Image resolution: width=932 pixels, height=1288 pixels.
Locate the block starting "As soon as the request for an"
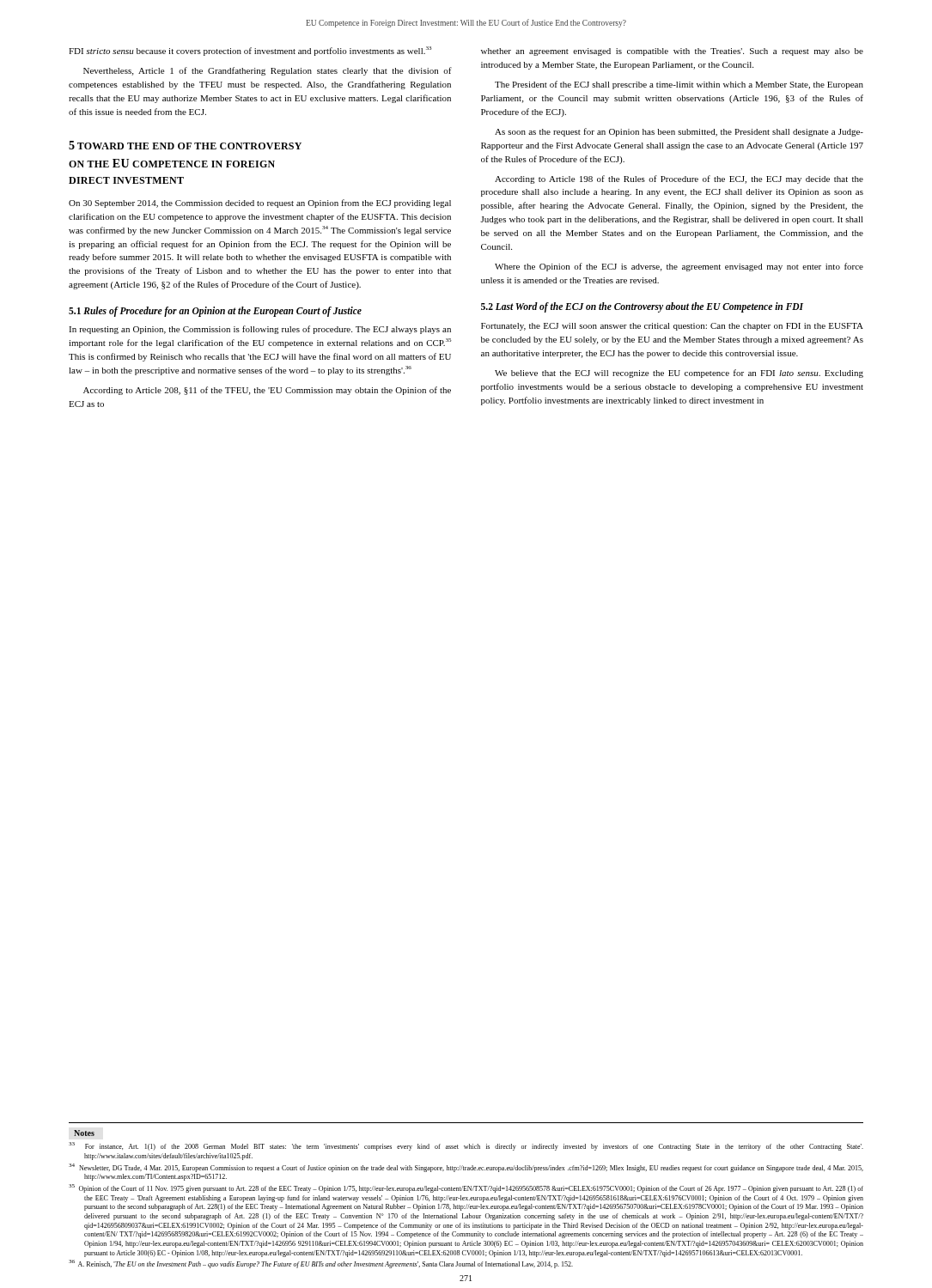[672, 145]
